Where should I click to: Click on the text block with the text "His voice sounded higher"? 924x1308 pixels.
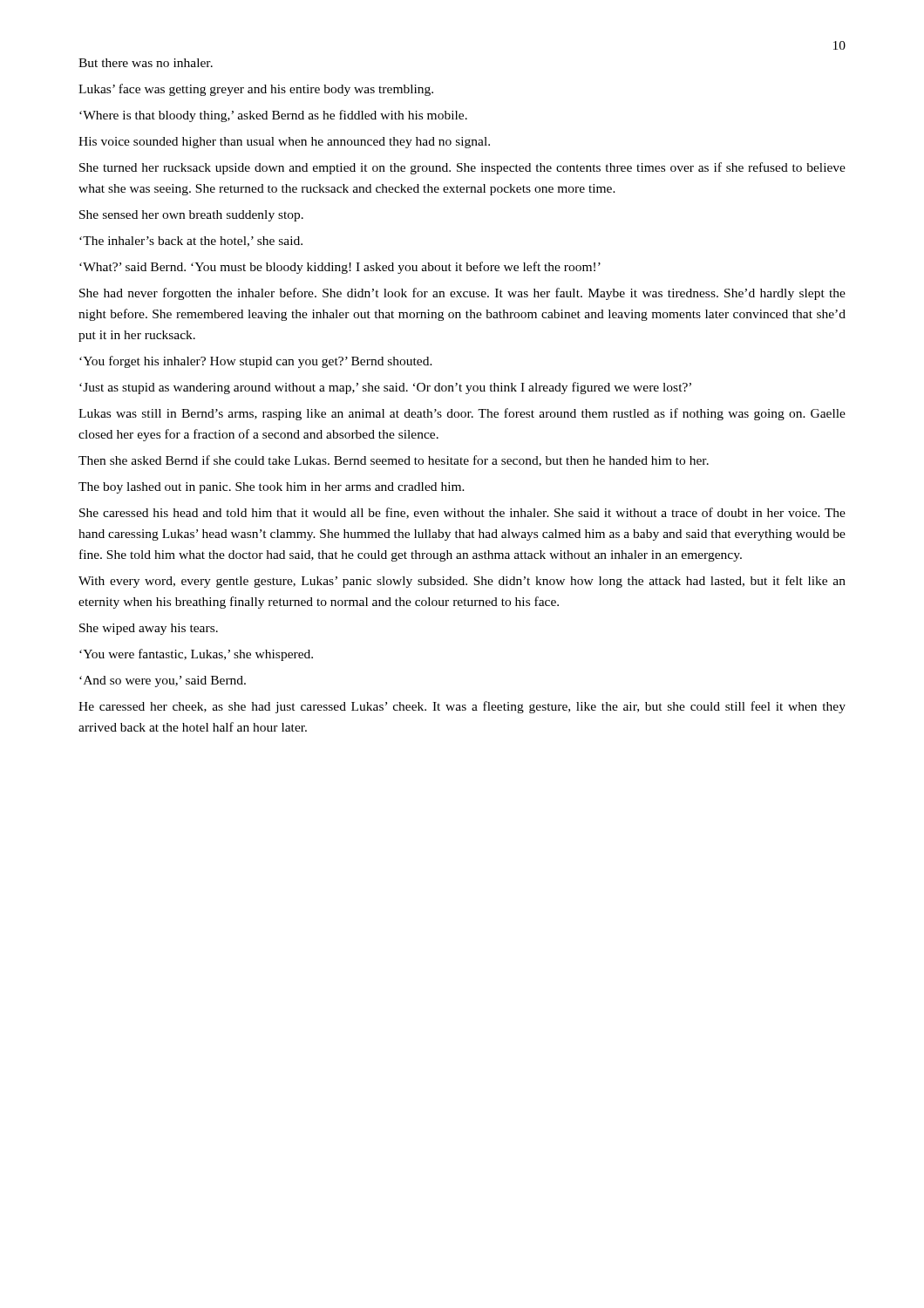[x=285, y=141]
